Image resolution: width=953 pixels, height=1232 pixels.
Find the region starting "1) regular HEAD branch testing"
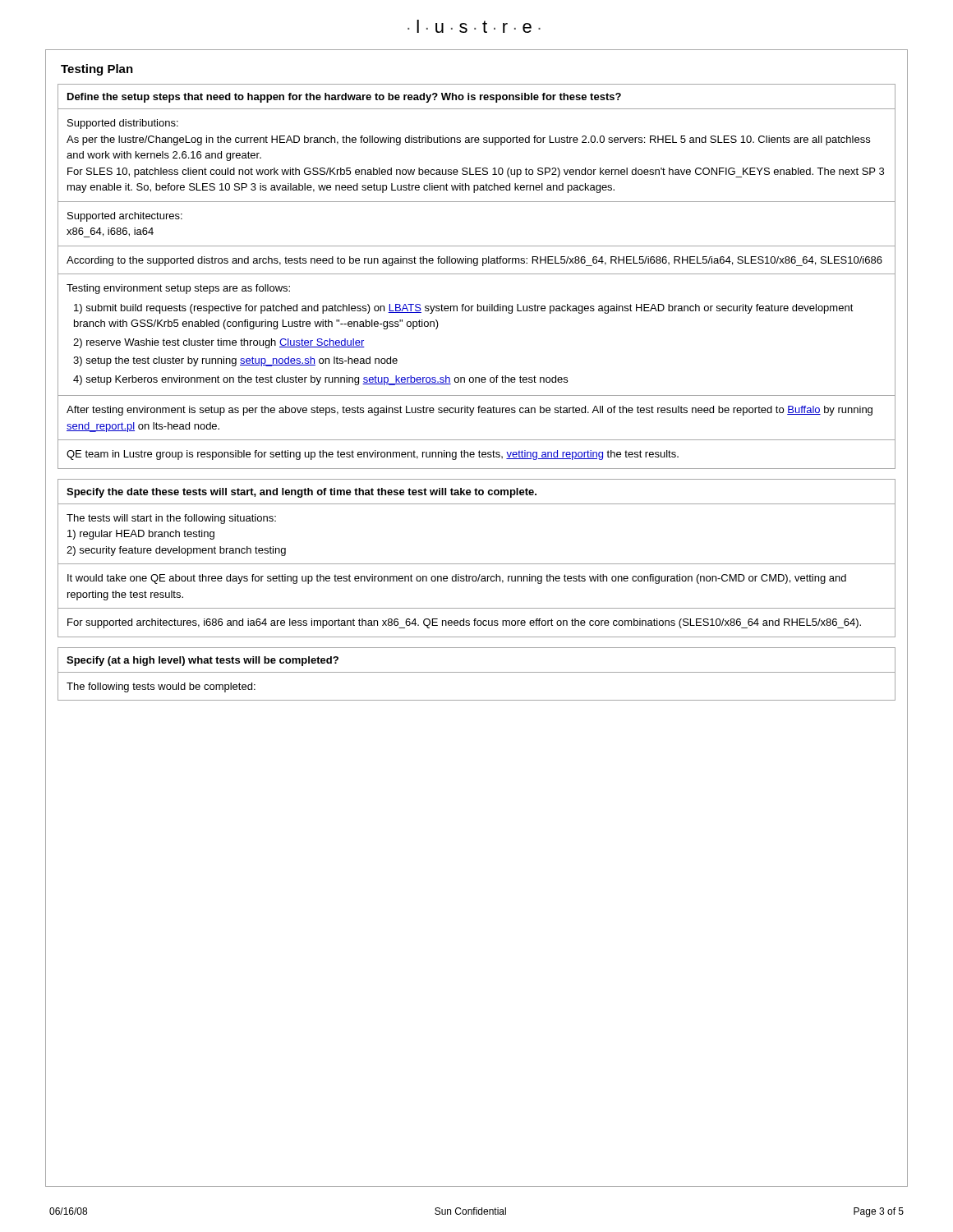[x=141, y=533]
